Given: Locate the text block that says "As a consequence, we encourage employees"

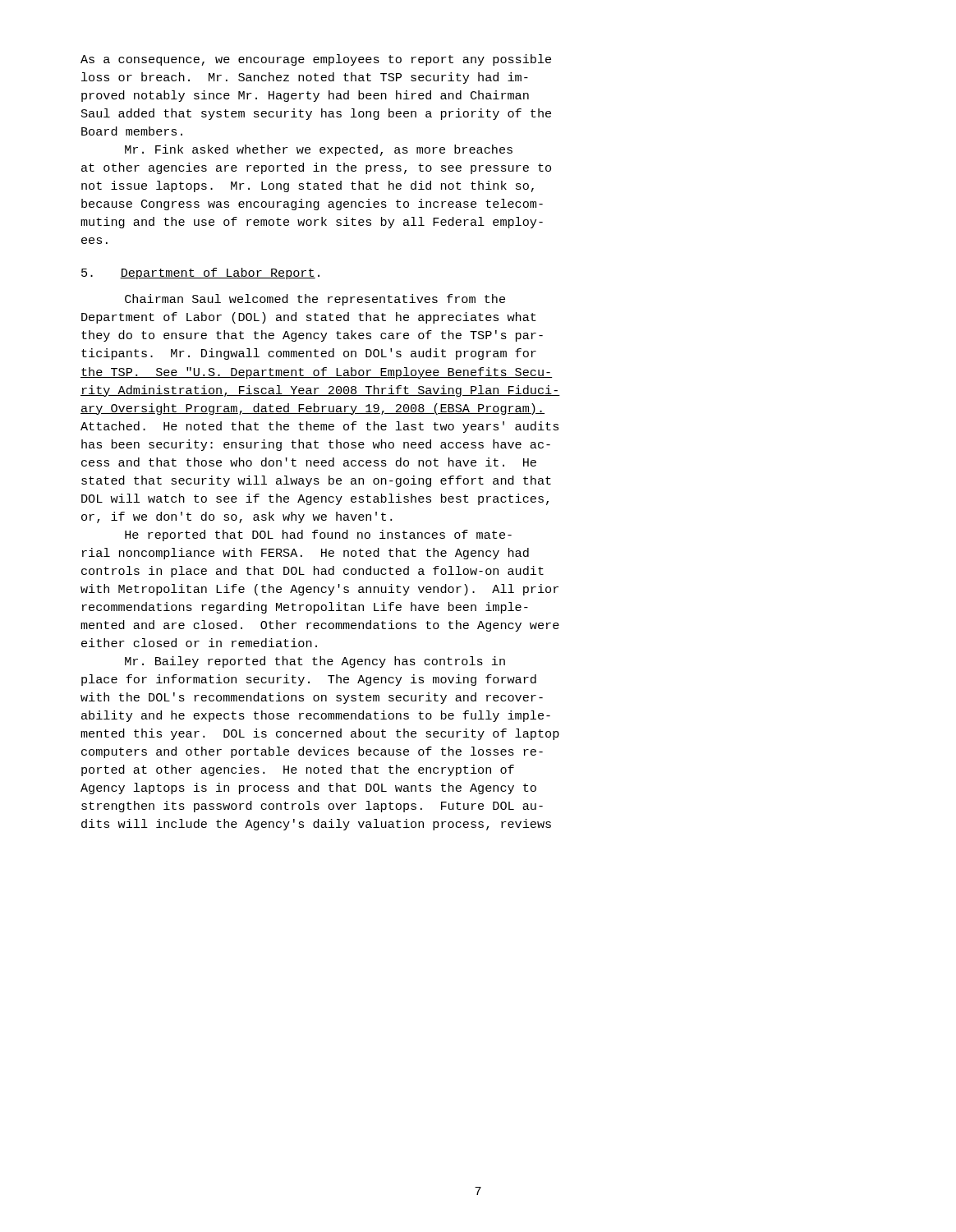Looking at the screenshot, I should pos(478,96).
